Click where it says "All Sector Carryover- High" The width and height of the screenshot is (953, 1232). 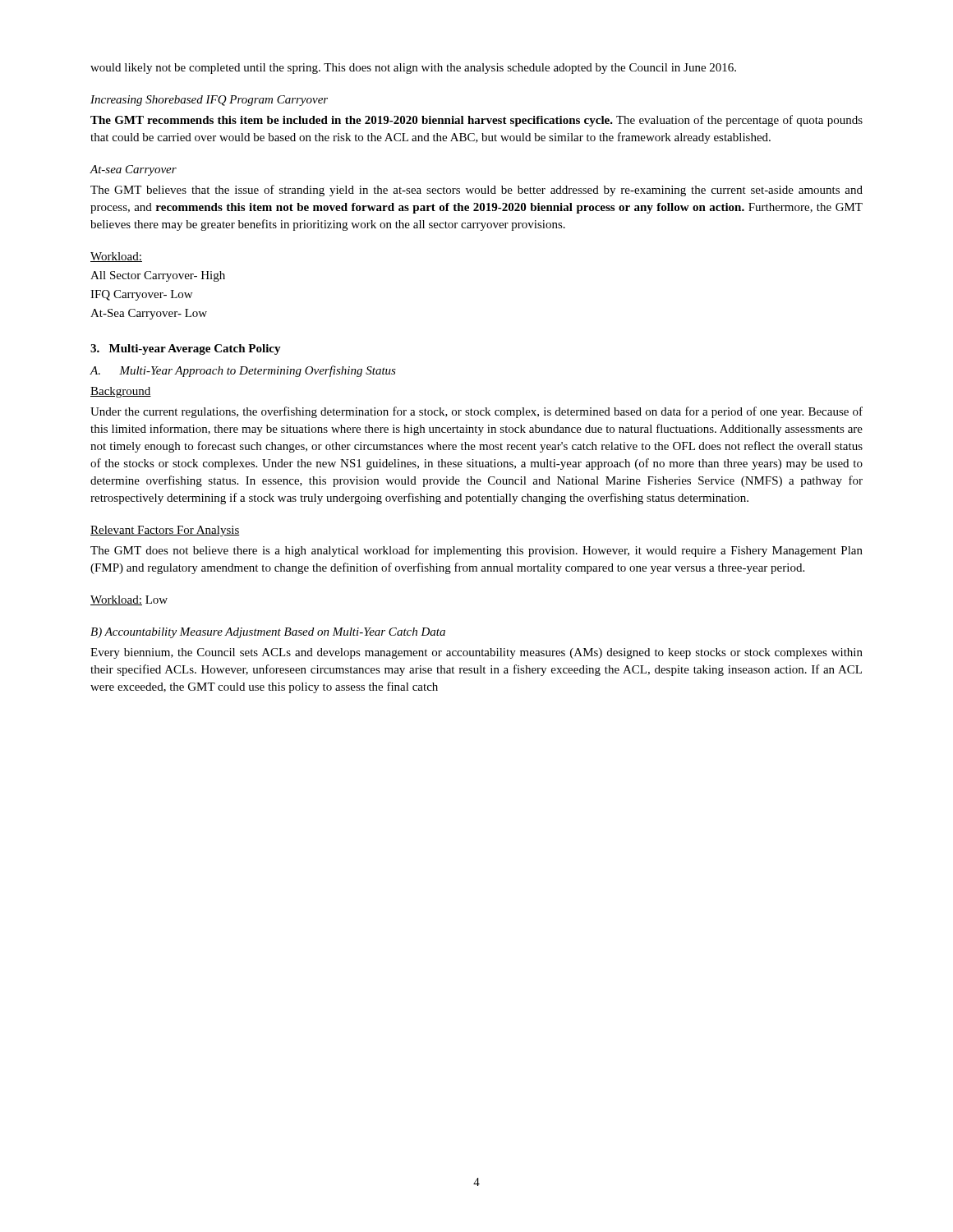[158, 276]
